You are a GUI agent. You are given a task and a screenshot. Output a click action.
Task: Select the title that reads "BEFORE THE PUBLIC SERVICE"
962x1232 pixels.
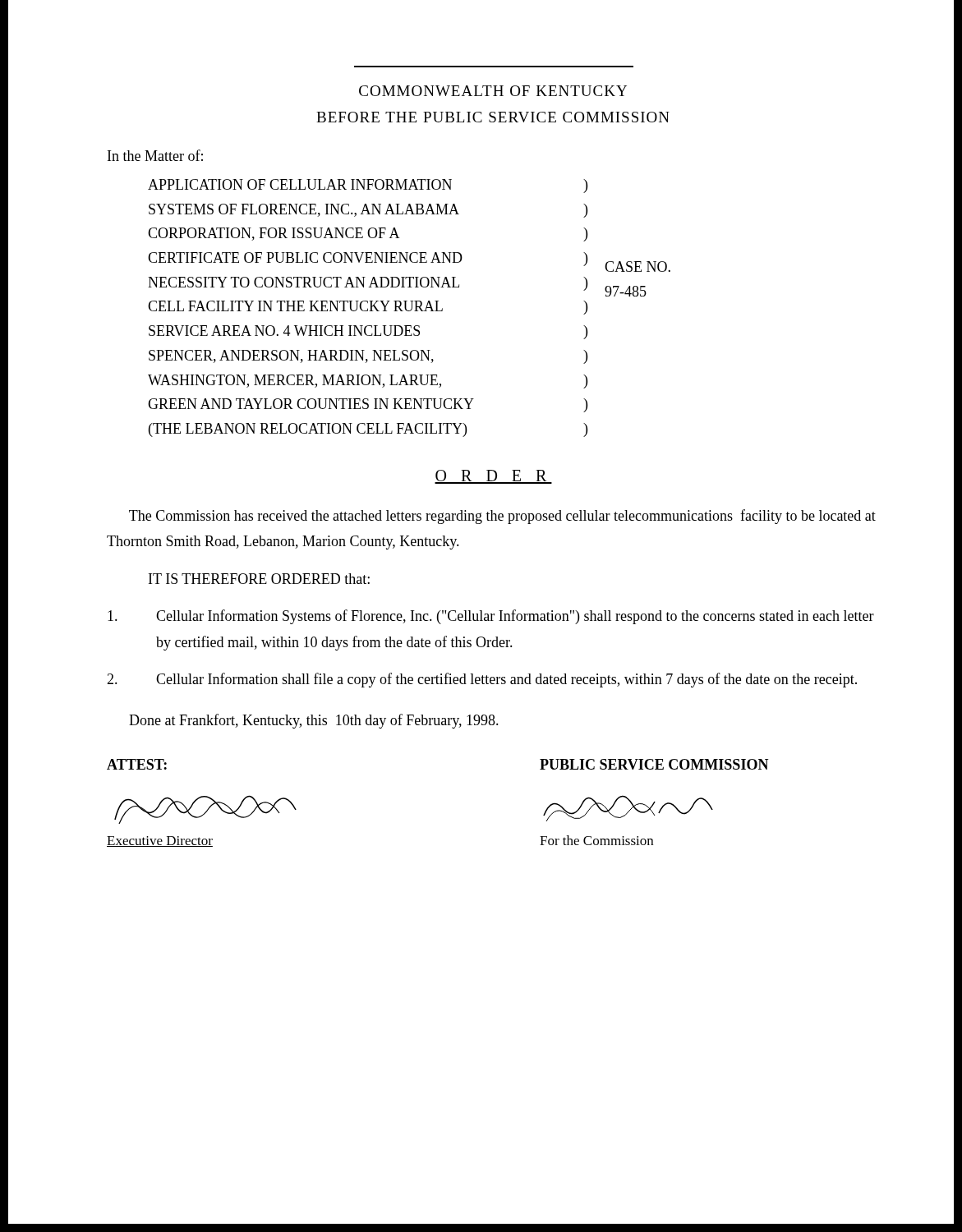(493, 117)
